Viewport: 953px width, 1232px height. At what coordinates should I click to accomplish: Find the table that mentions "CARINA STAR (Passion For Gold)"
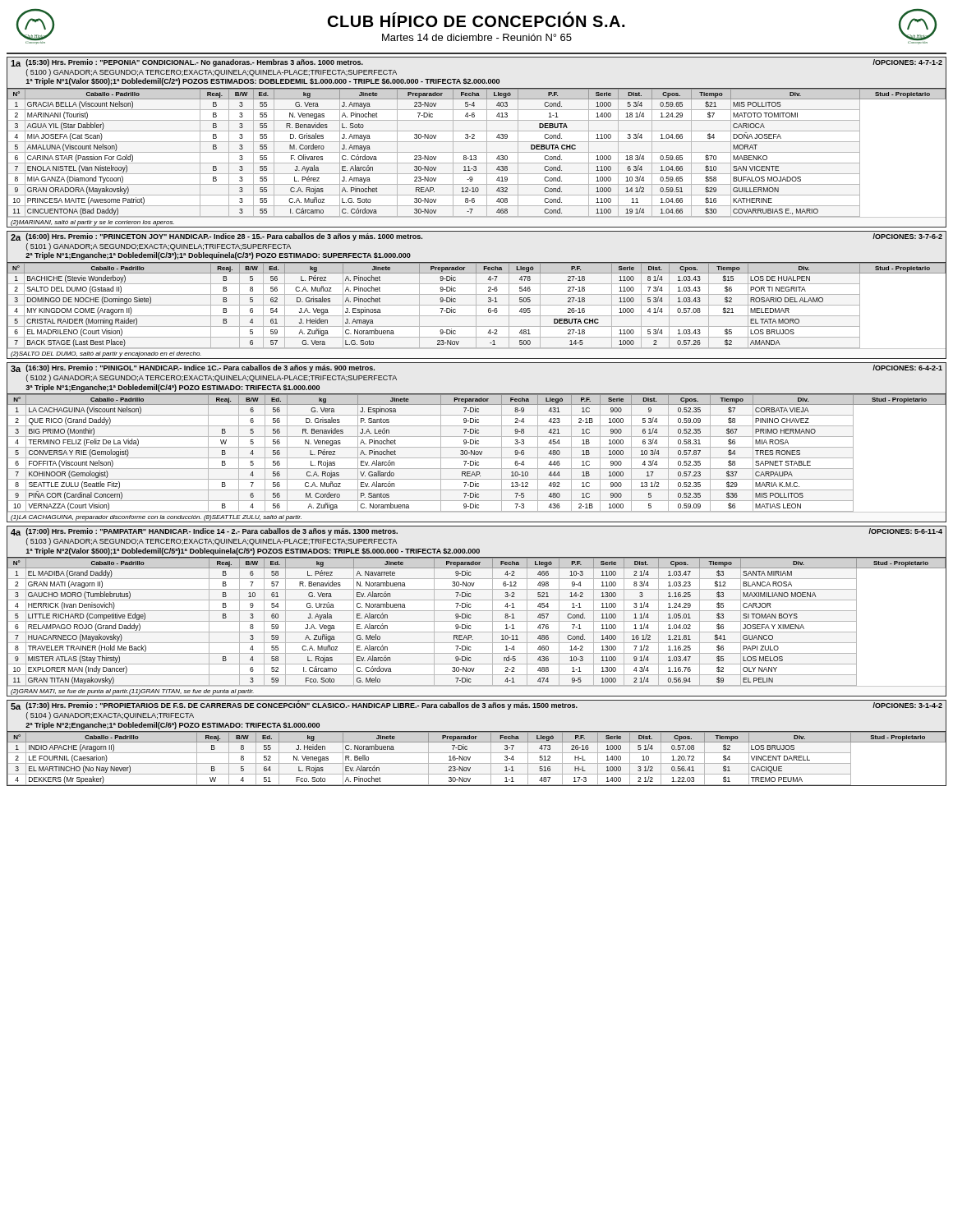click(476, 153)
